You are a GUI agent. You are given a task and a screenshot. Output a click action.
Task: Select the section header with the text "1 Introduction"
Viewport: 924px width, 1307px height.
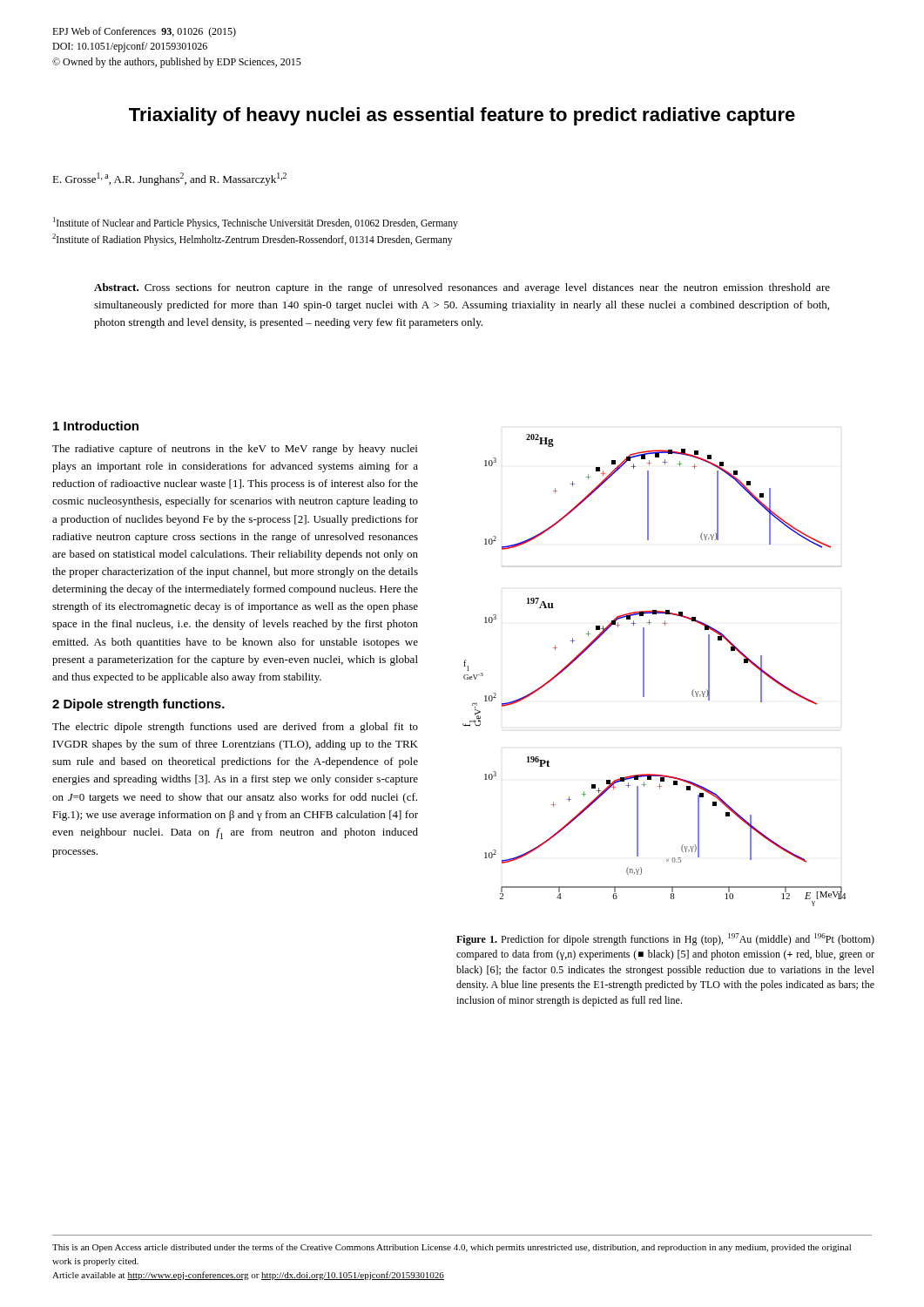coord(96,426)
